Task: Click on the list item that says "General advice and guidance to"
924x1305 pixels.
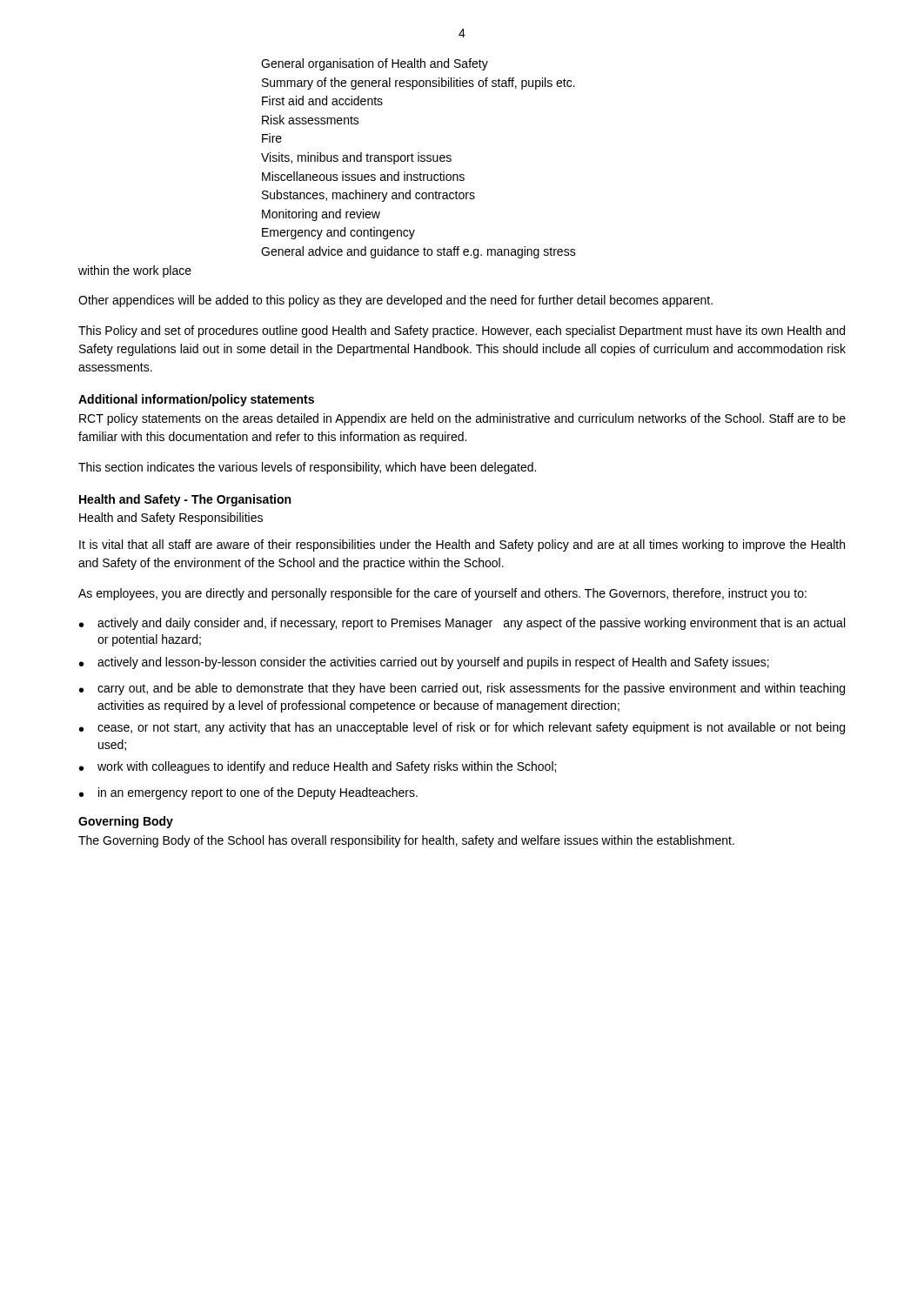Action: 553,252
